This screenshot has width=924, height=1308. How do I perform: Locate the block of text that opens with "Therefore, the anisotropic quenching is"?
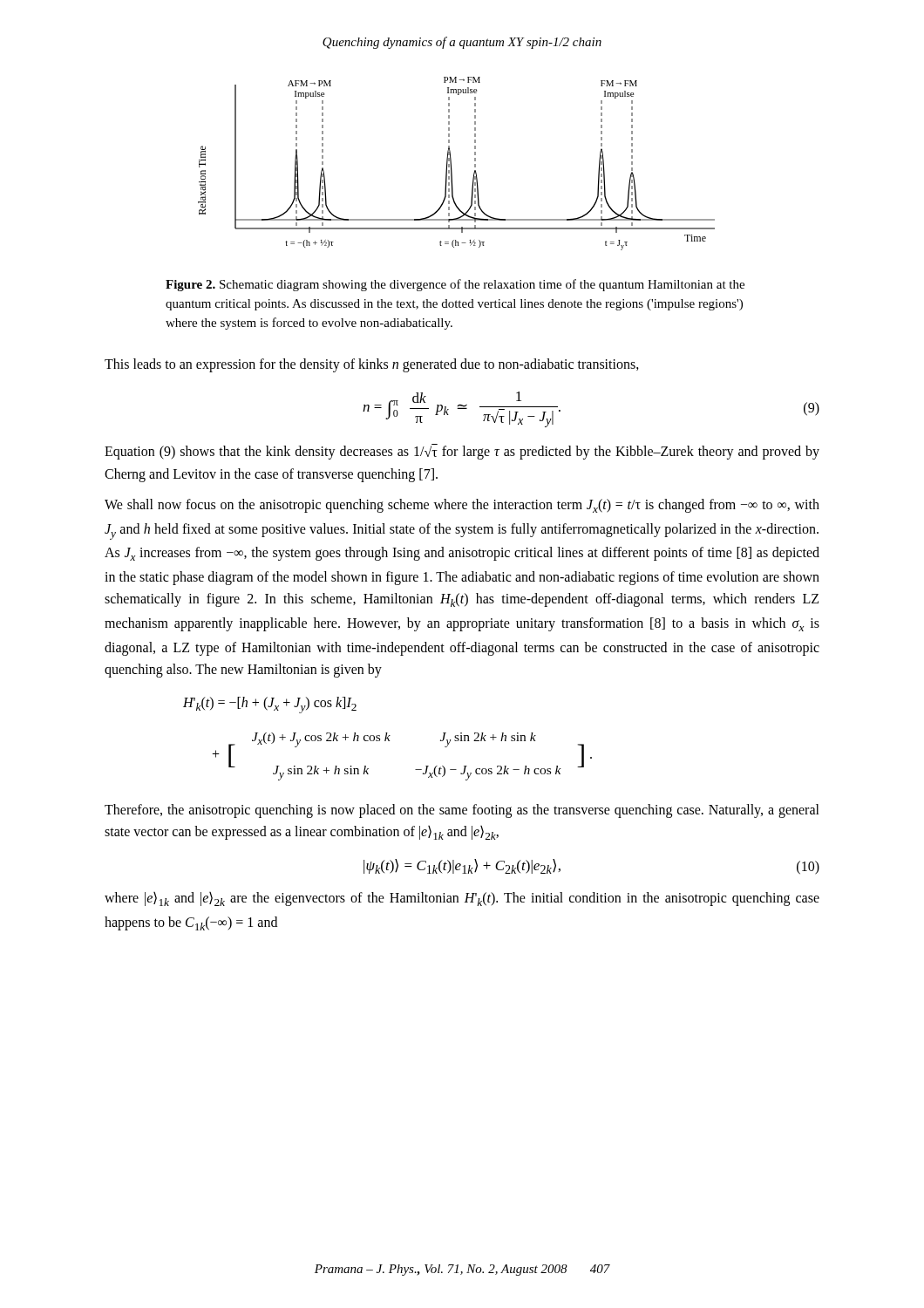point(462,822)
